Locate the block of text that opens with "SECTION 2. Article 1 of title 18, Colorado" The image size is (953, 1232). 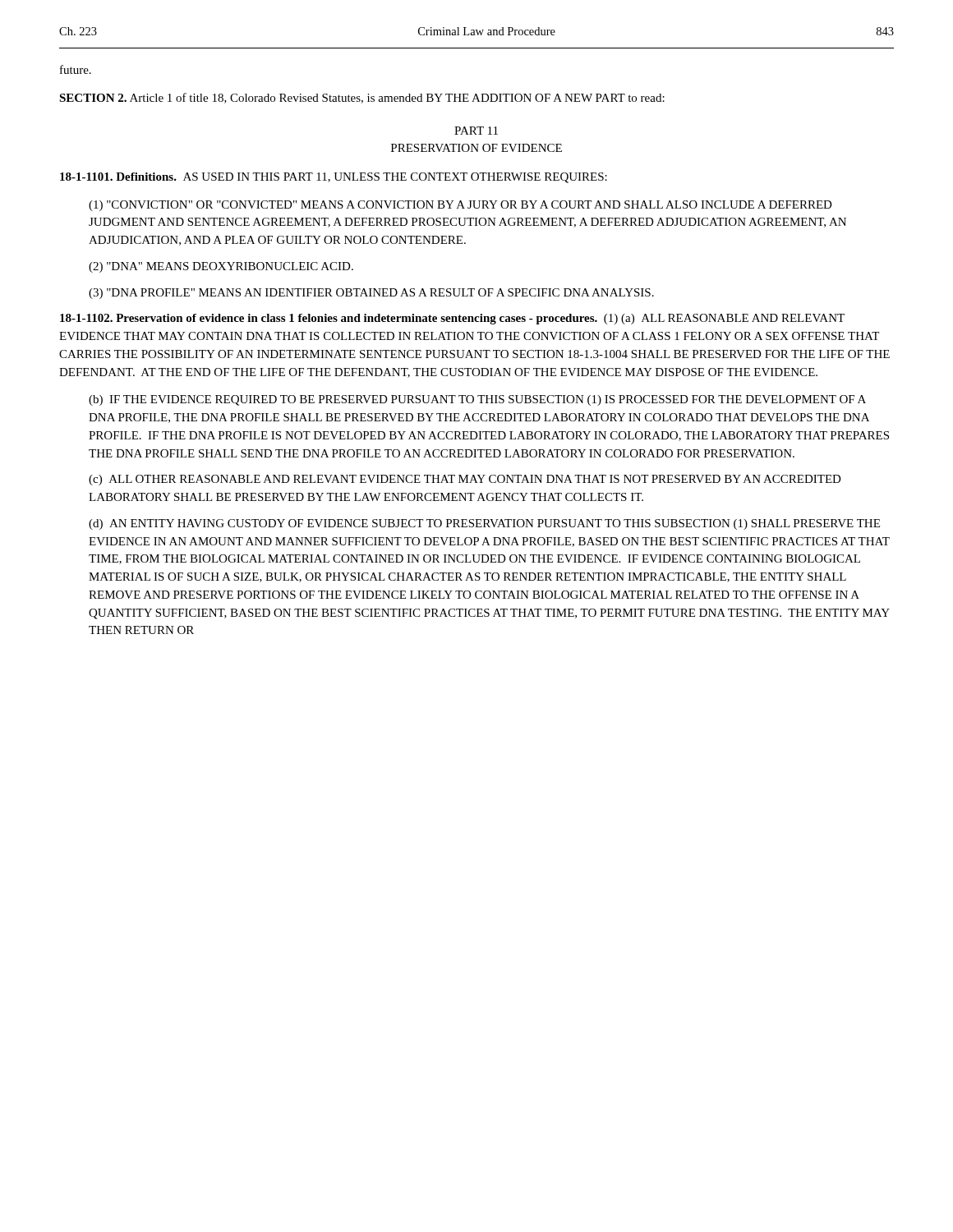(362, 98)
